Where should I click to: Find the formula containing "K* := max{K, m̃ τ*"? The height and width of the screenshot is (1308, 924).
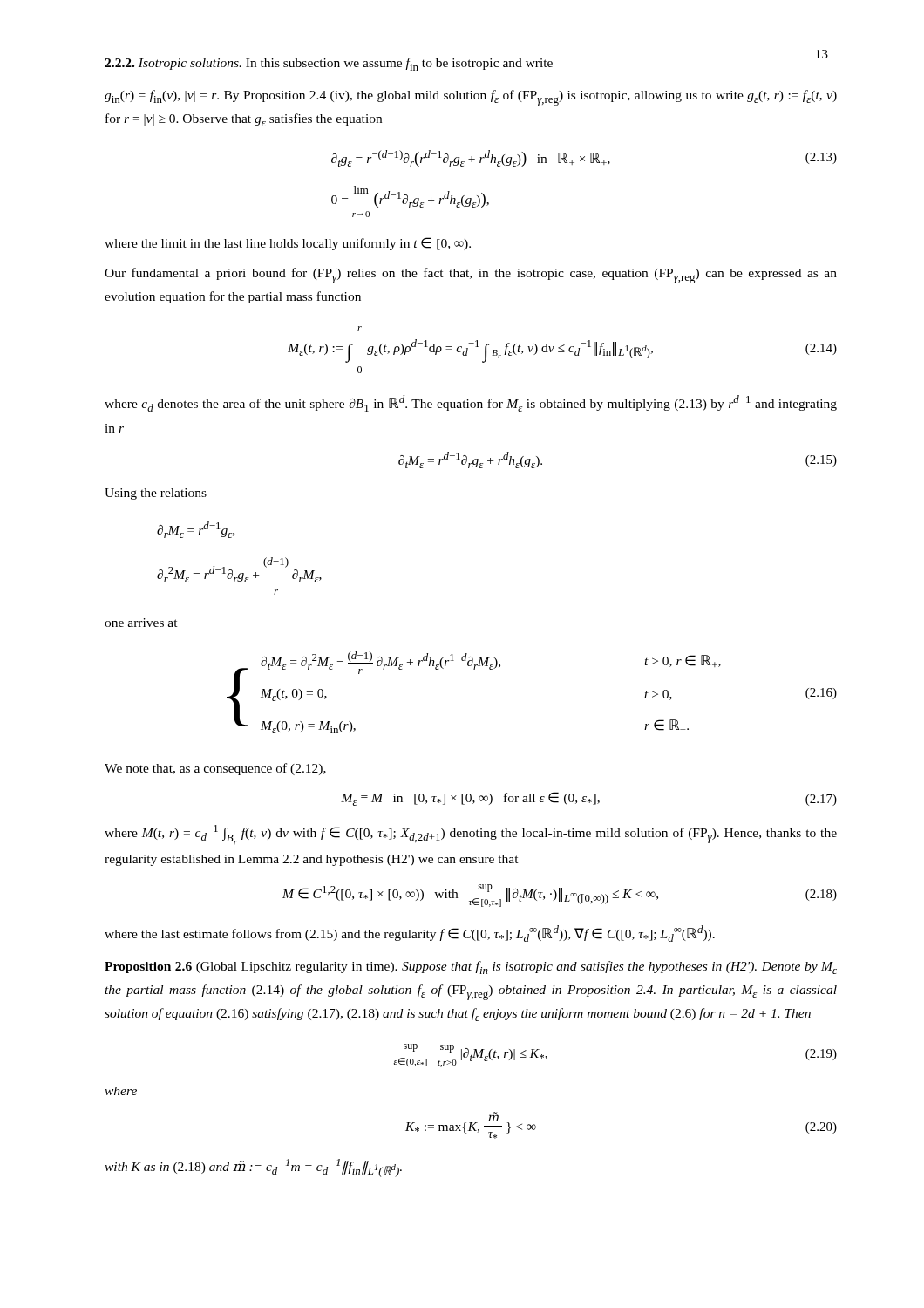click(471, 1127)
